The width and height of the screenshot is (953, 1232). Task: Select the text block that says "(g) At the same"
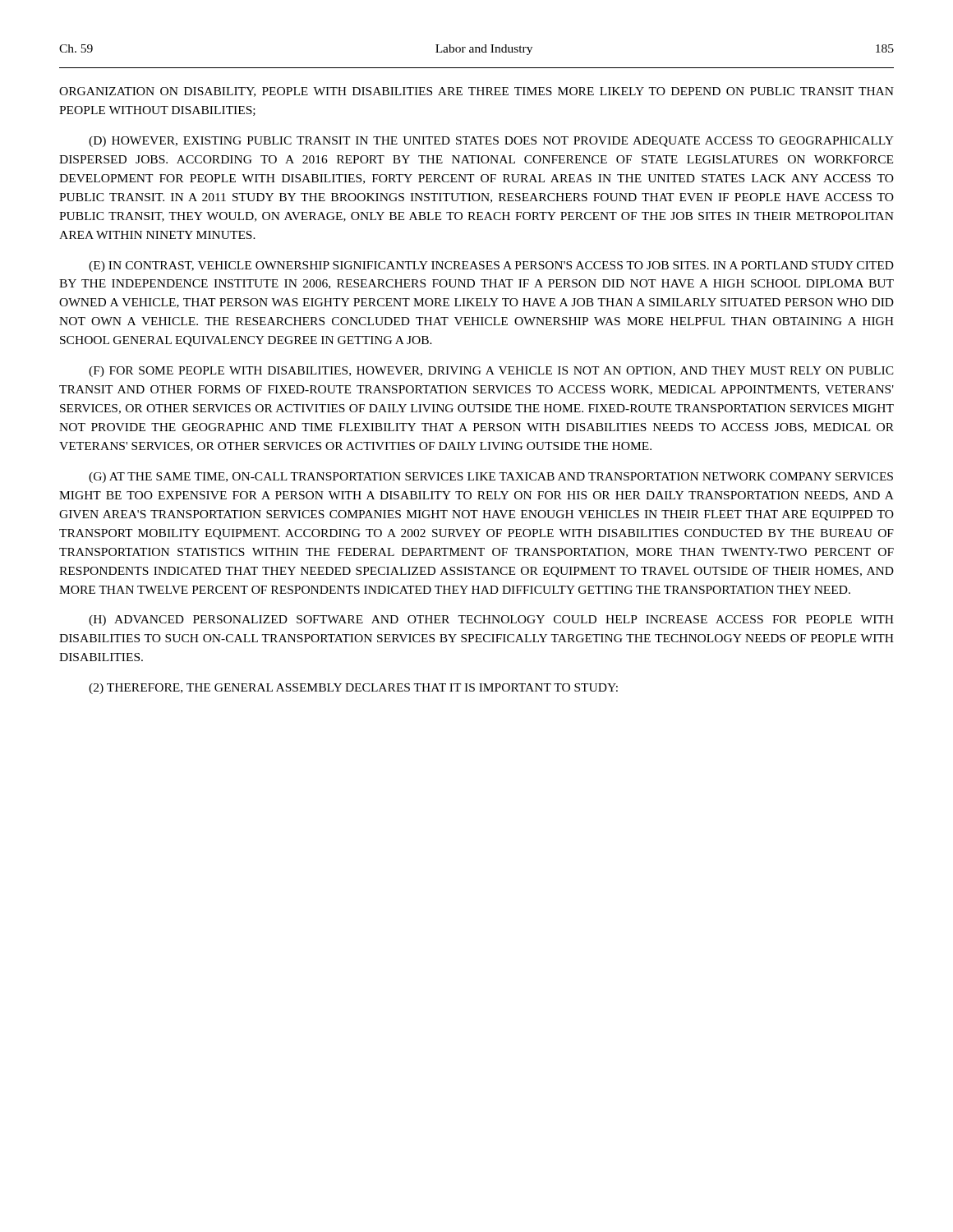tap(476, 532)
